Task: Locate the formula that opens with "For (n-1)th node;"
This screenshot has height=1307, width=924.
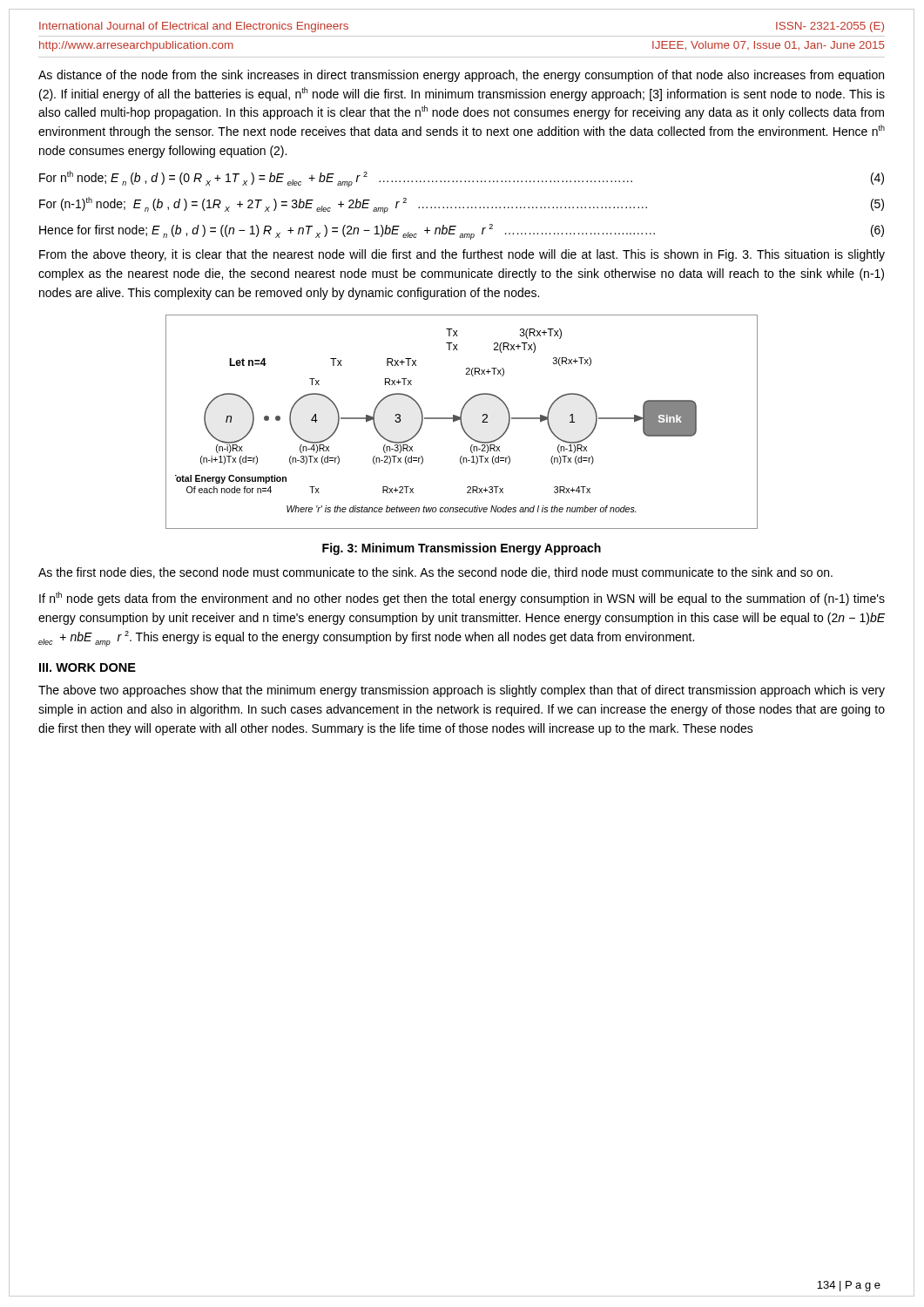Action: point(462,205)
